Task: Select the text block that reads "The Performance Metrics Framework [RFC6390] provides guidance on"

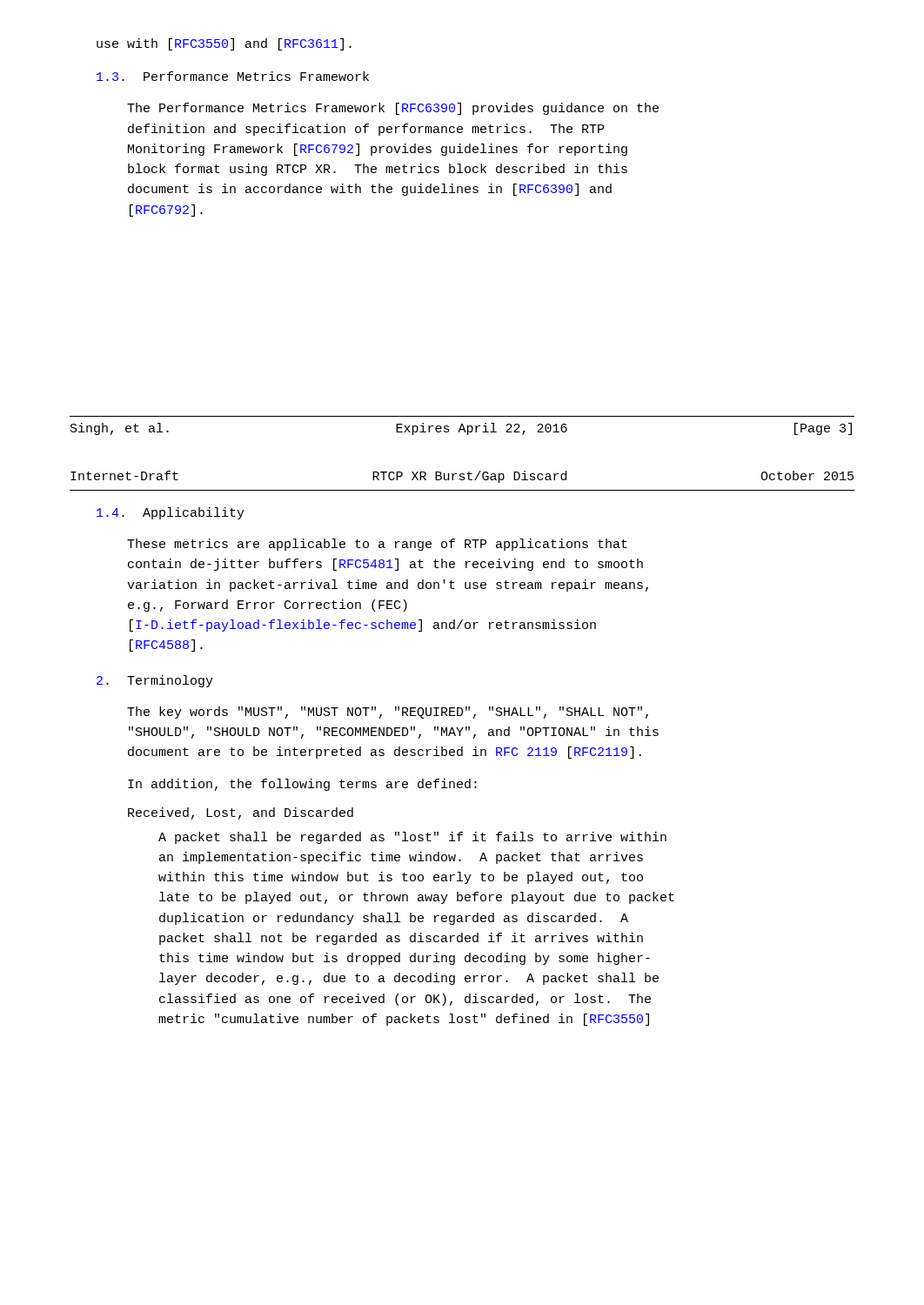Action: (393, 160)
